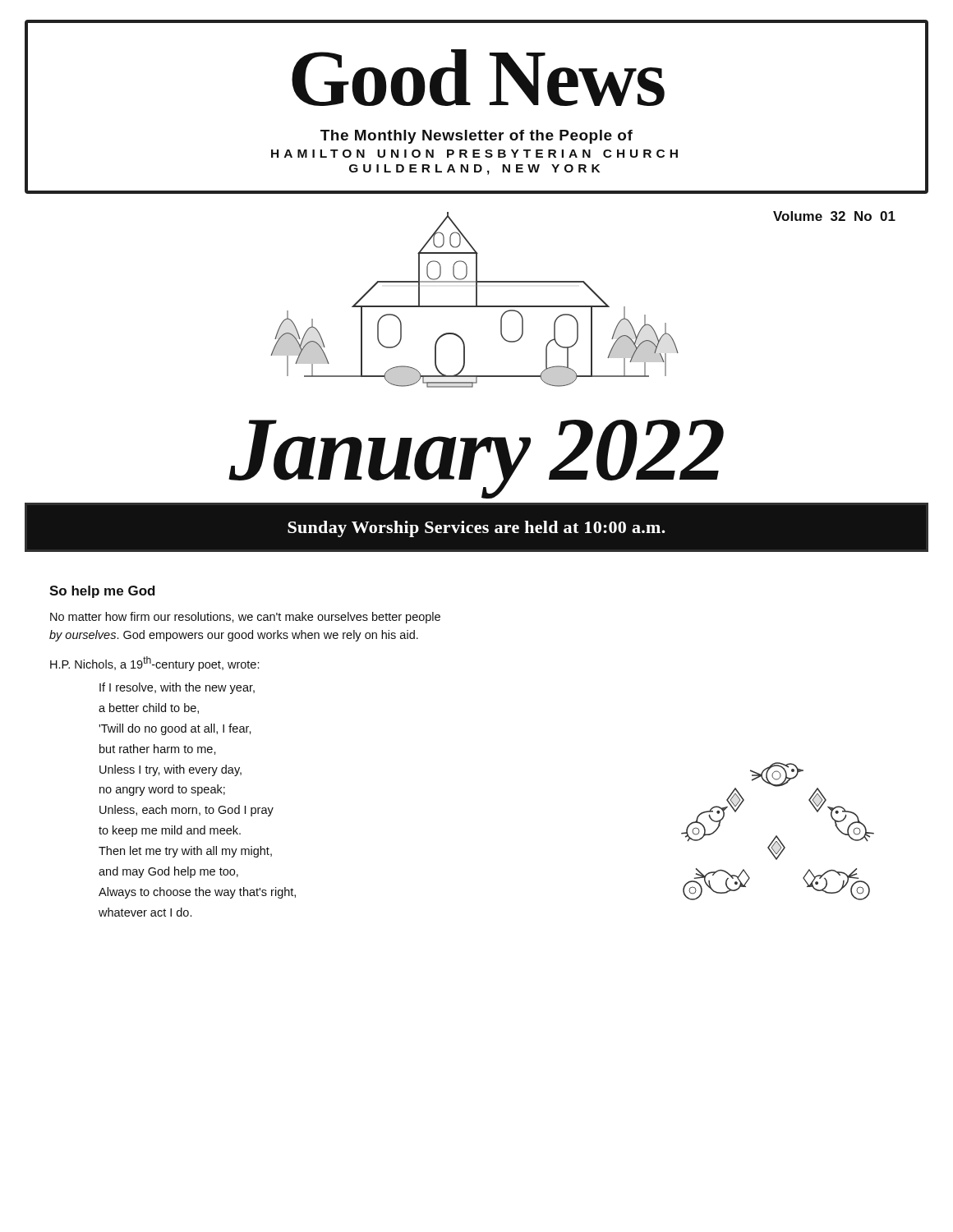Find the element starting "January 2022"
The image size is (953, 1232).
[476, 449]
